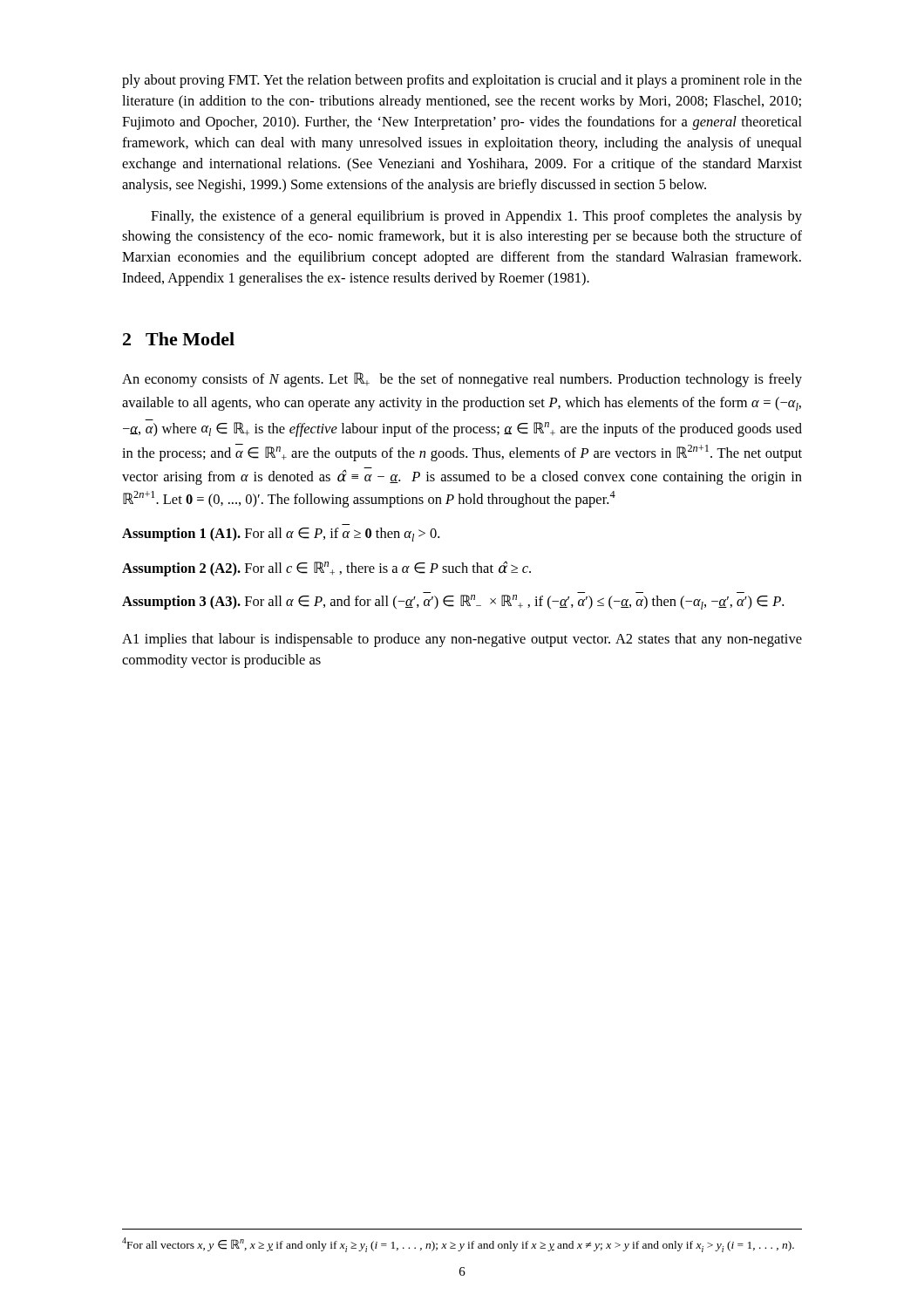Click on the text block that reads "Assumption 2 (A2). For all c ∈ ℝn+"
This screenshot has height=1308, width=924.
(462, 569)
